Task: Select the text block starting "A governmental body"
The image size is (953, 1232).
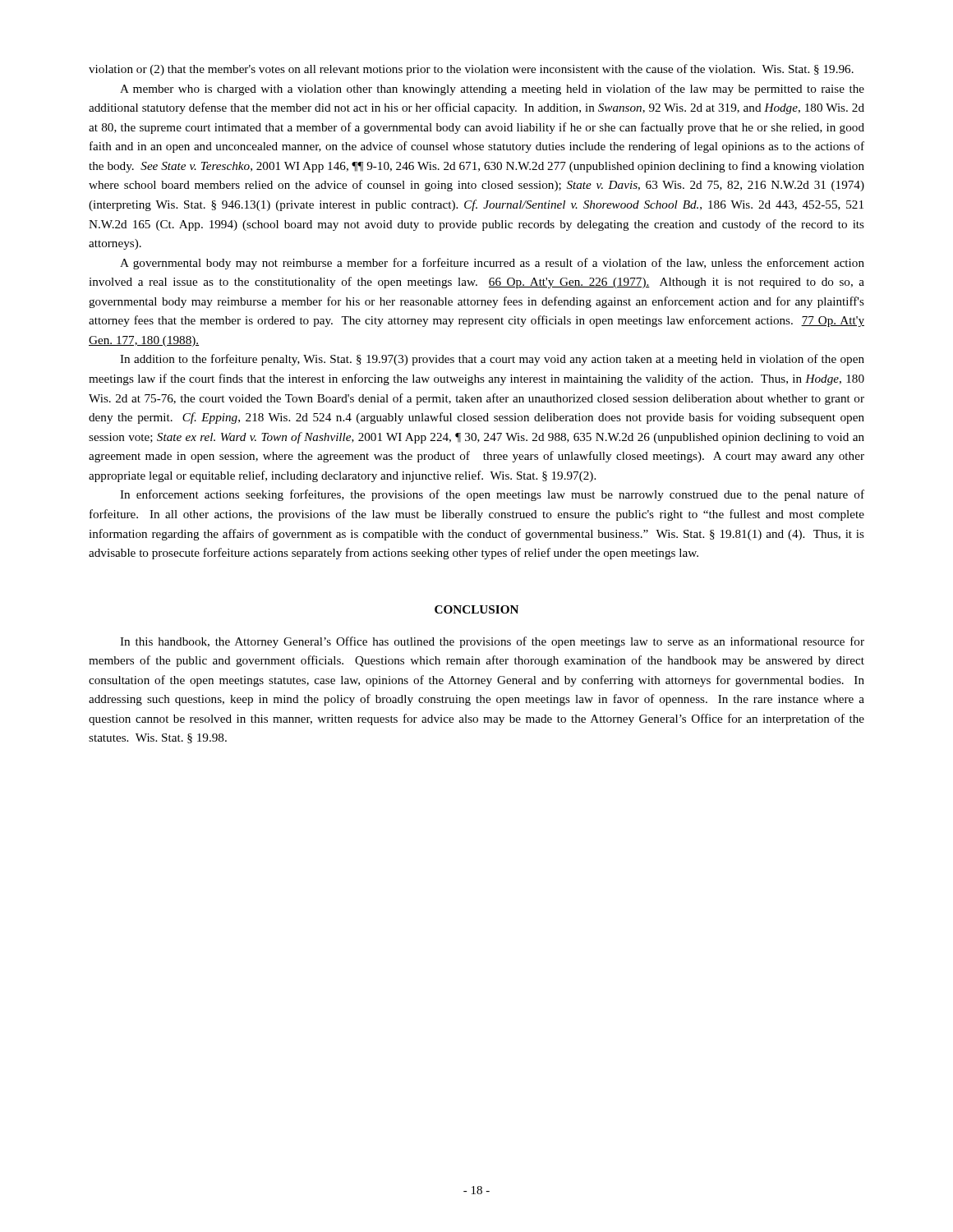Action: pos(476,301)
